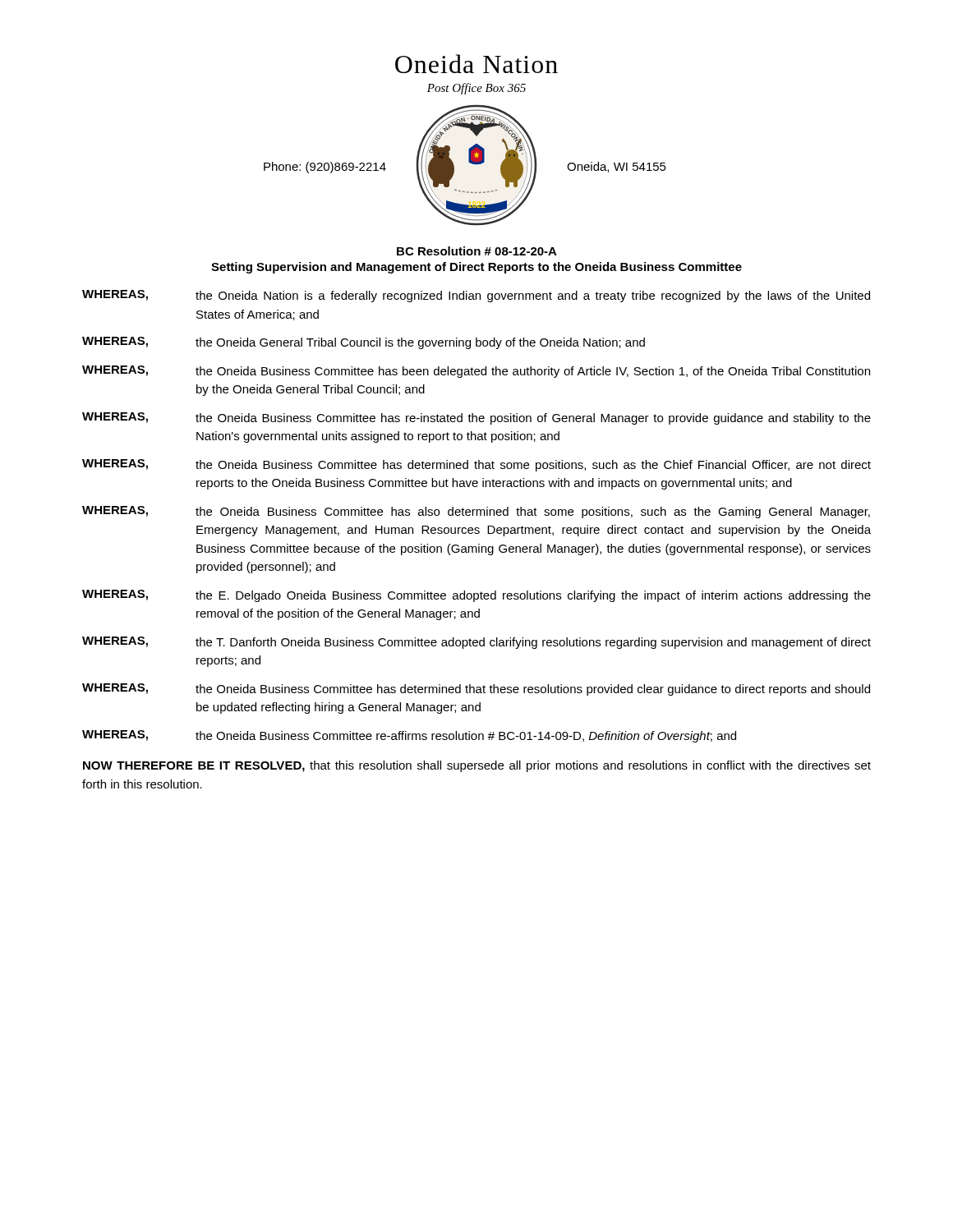
Task: Find the region starting "WHEREAS, the Oneida General Tribal"
Action: pyautogui.click(x=476, y=343)
